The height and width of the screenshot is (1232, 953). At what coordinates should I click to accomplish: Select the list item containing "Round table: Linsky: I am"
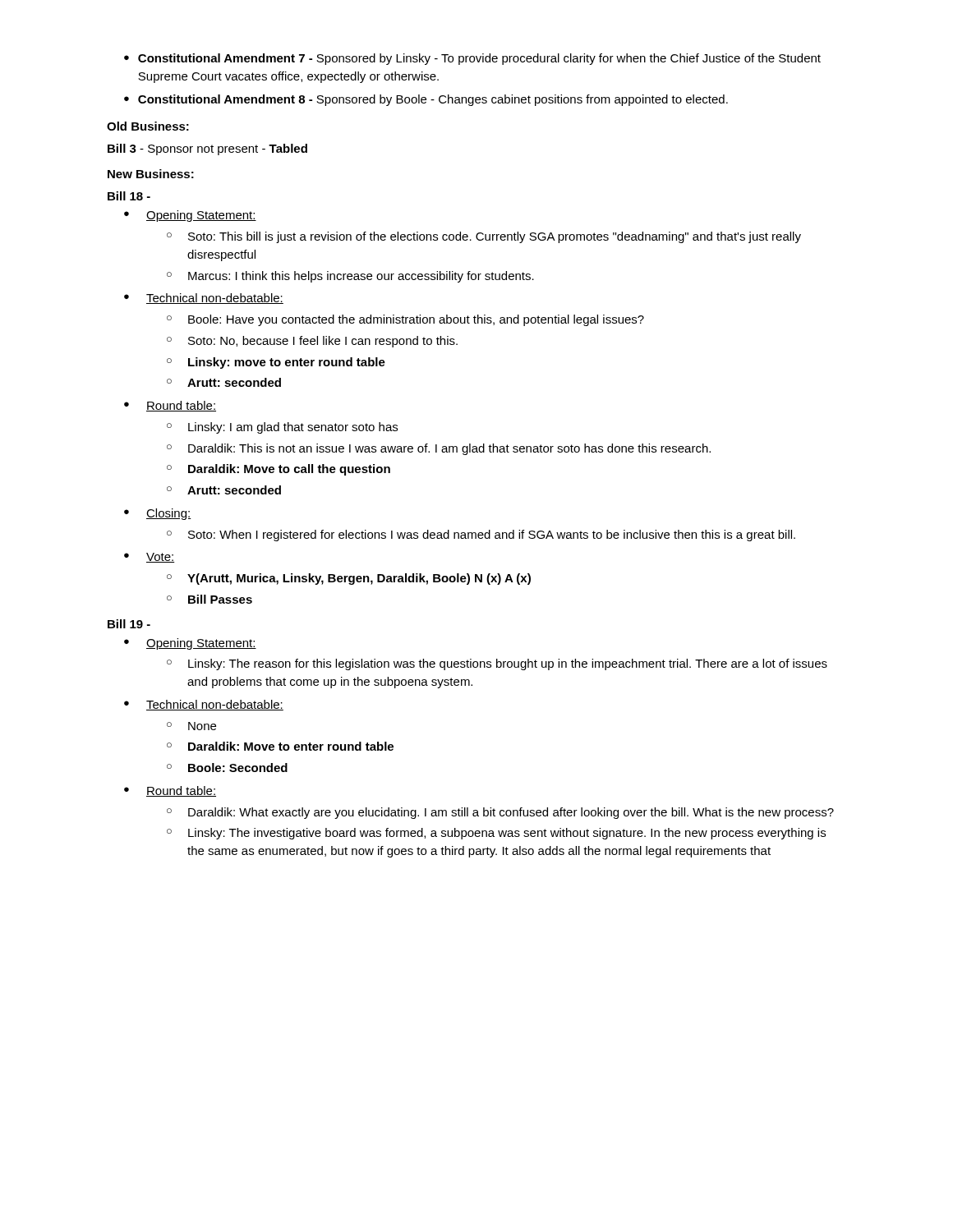pyautogui.click(x=496, y=449)
